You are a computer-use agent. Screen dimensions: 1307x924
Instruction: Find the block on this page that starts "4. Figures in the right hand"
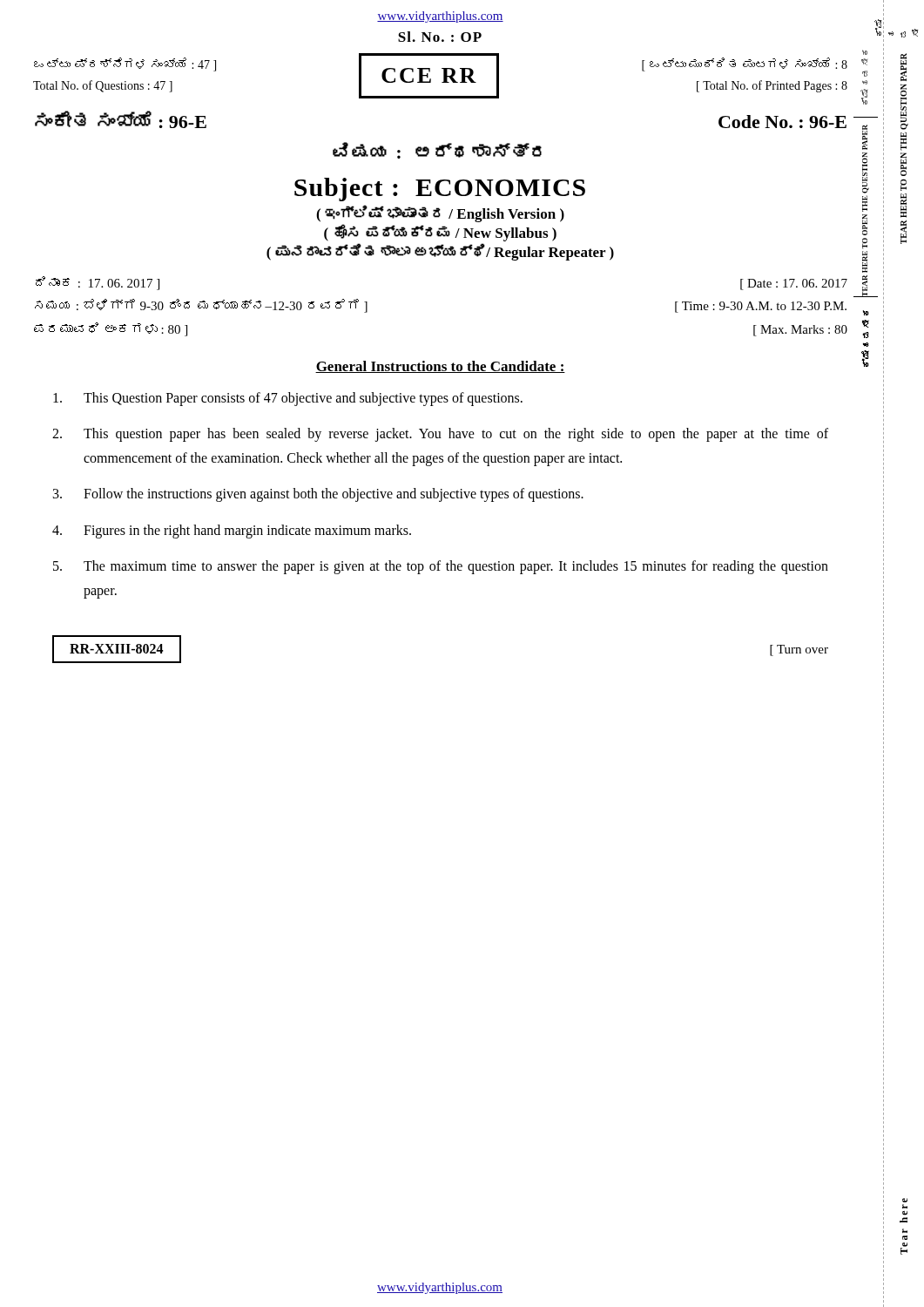(x=232, y=530)
